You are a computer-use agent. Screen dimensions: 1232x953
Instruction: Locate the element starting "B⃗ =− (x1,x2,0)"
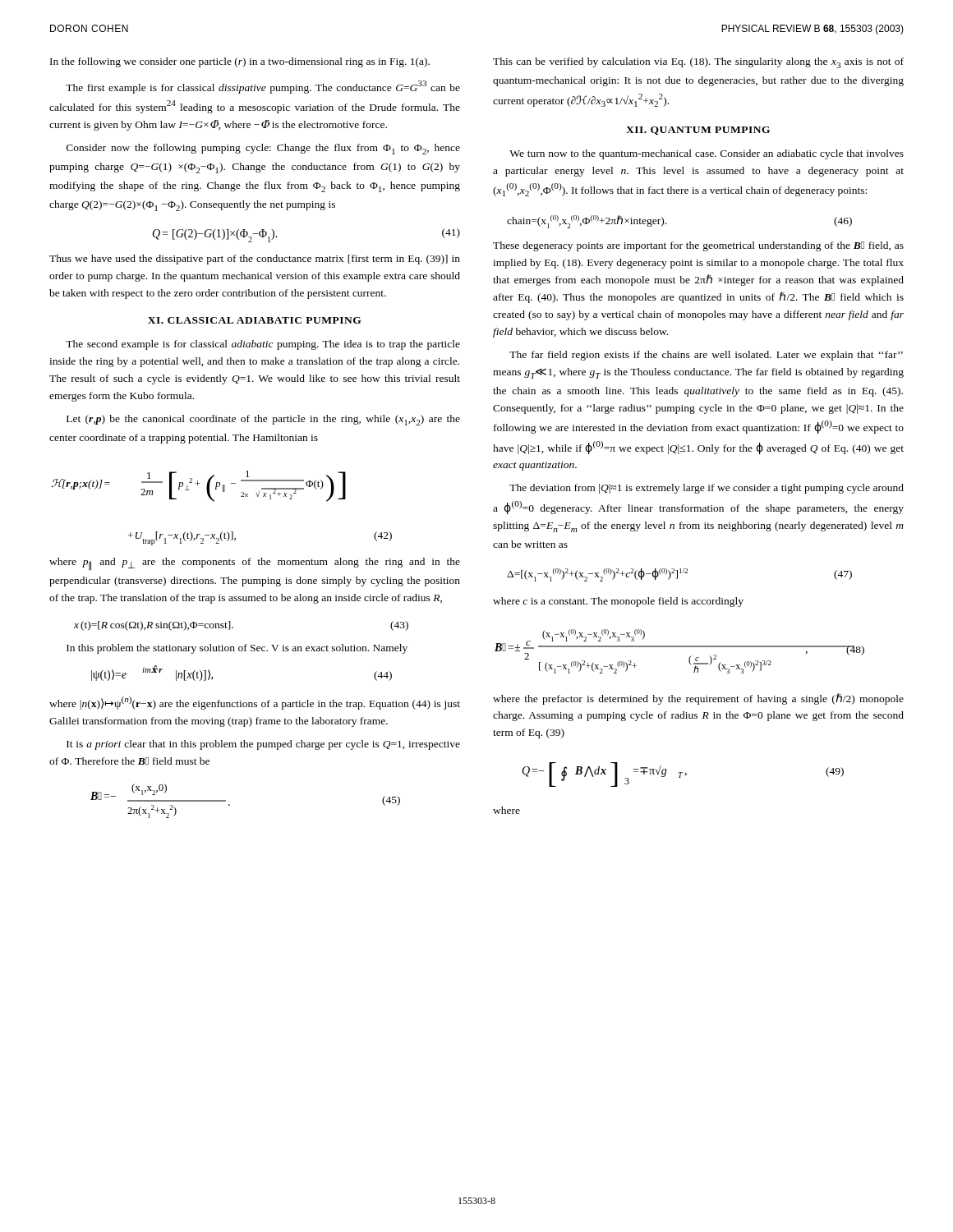pos(176,800)
